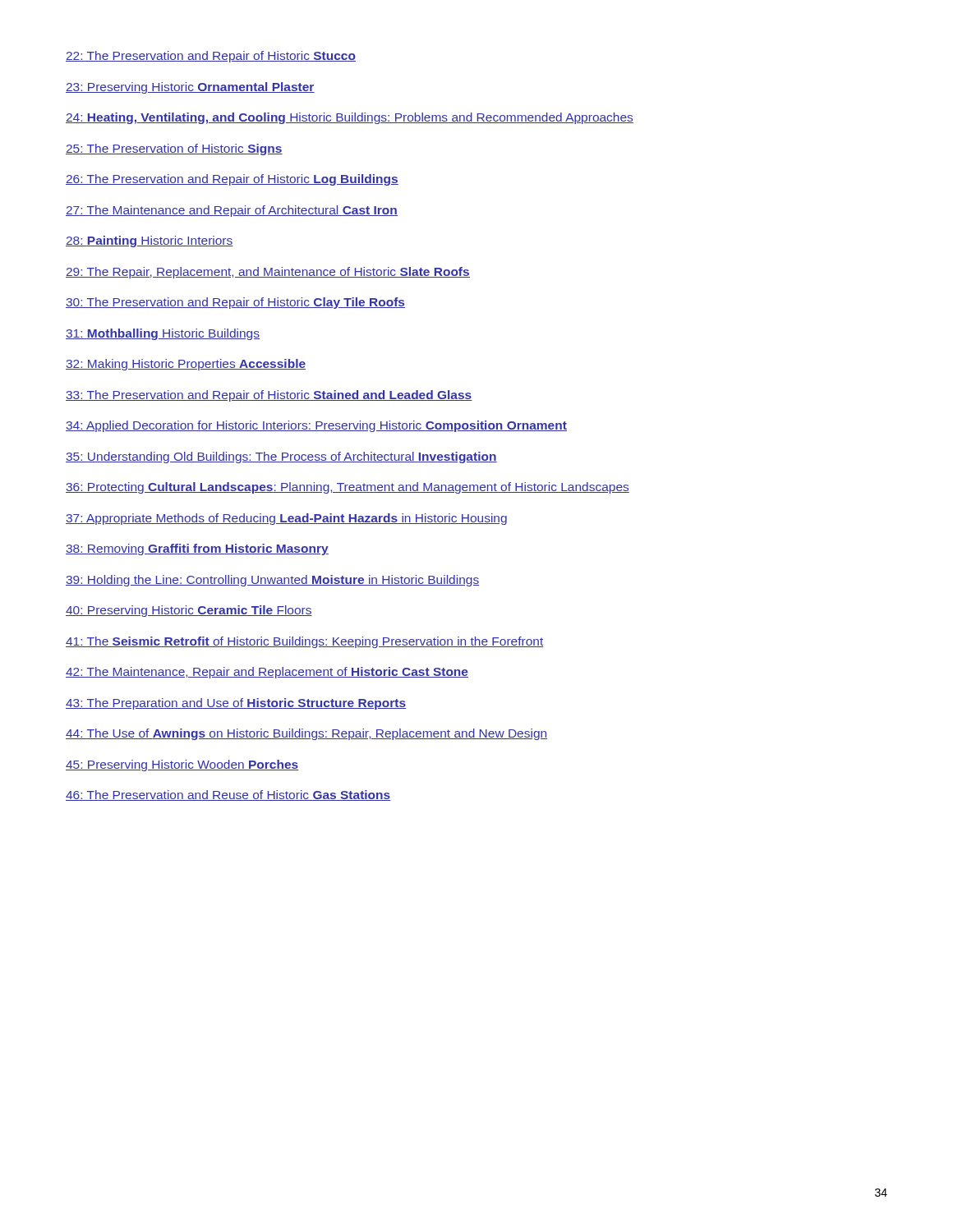Screen dimensions: 1232x953
Task: Click on the element starting "42: The Maintenance, Repair and Replacement of Historic"
Action: pyautogui.click(x=267, y=672)
